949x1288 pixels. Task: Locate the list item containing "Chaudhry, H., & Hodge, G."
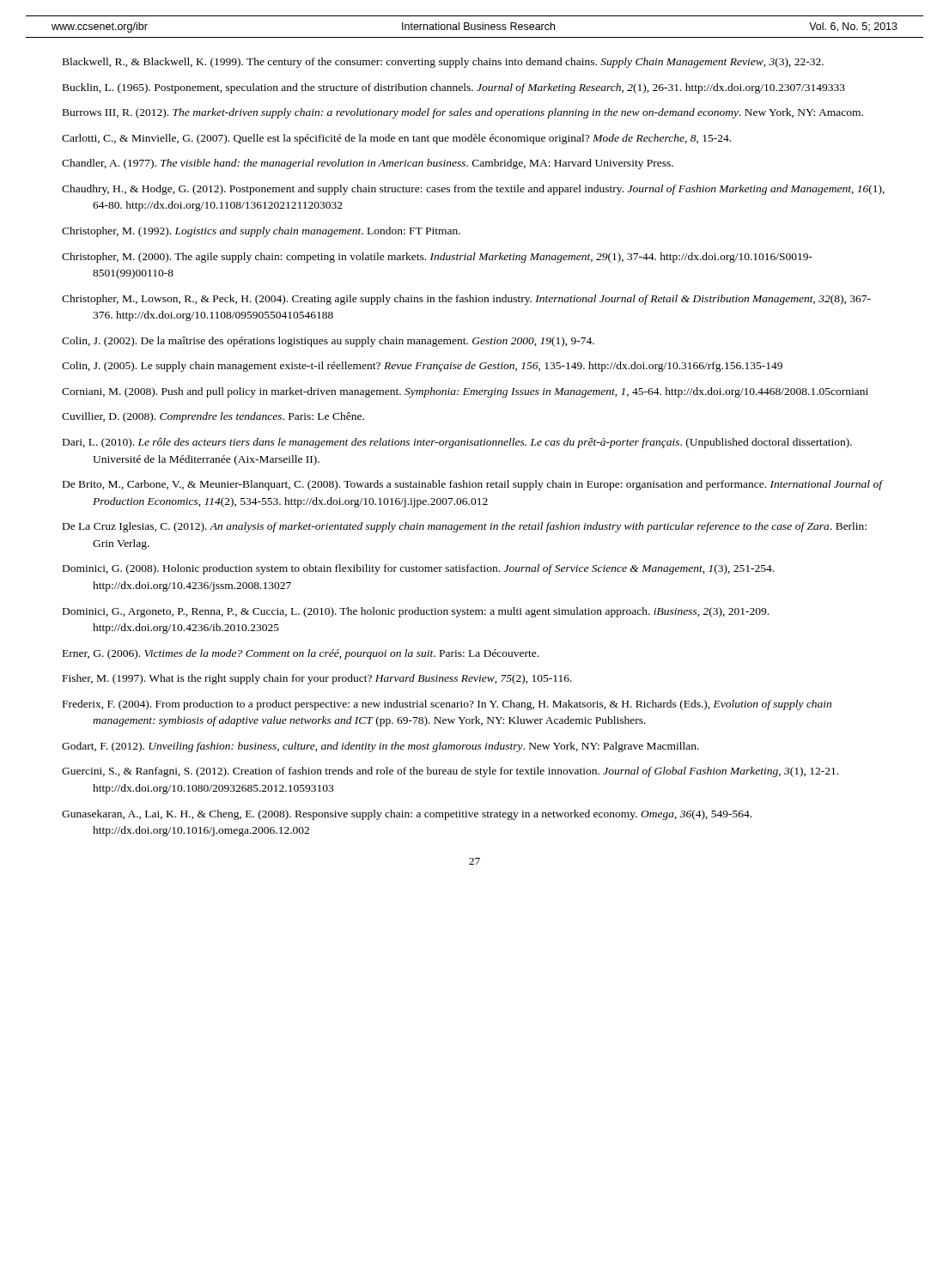(473, 197)
